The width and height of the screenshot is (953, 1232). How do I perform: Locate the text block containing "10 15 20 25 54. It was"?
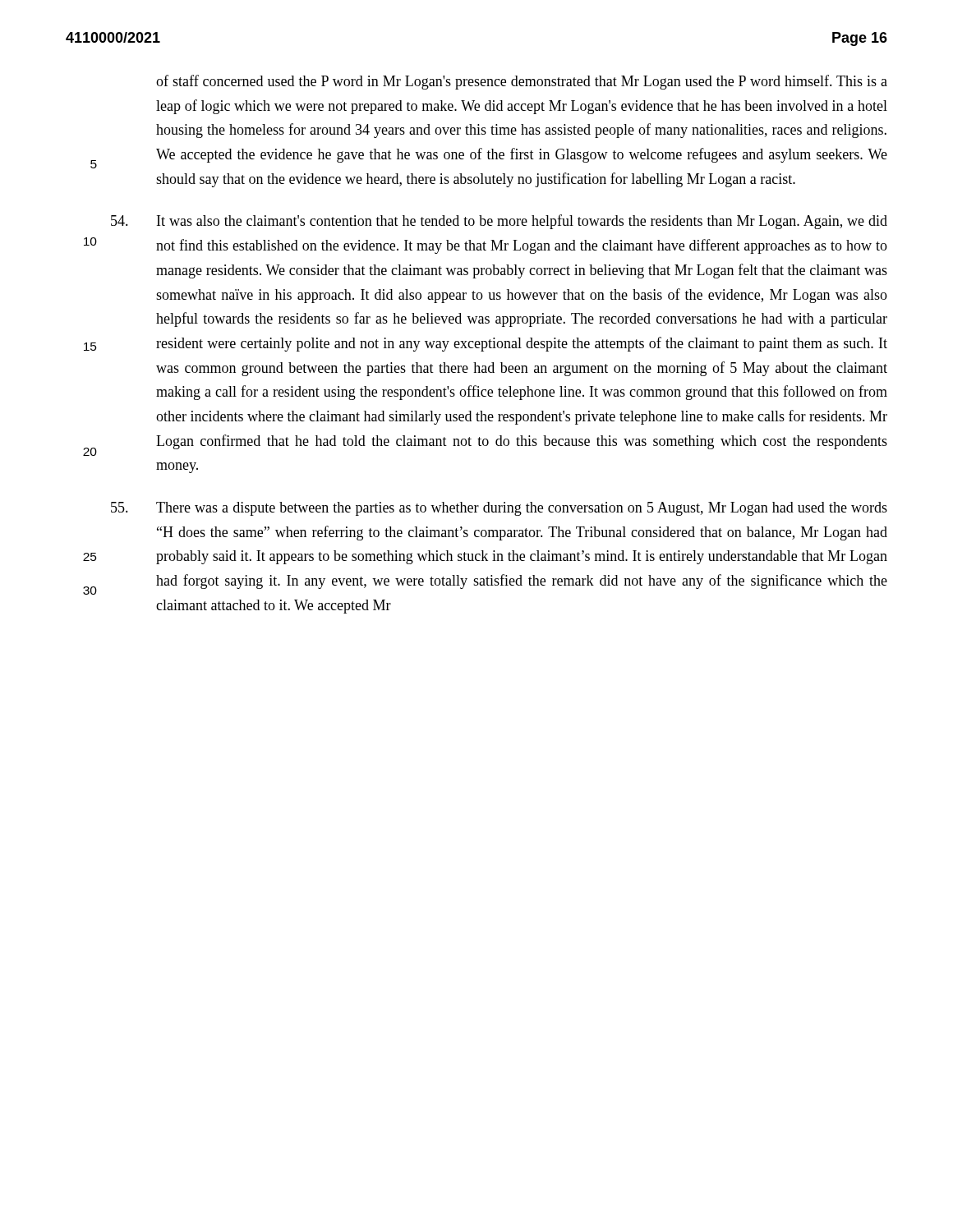point(476,344)
